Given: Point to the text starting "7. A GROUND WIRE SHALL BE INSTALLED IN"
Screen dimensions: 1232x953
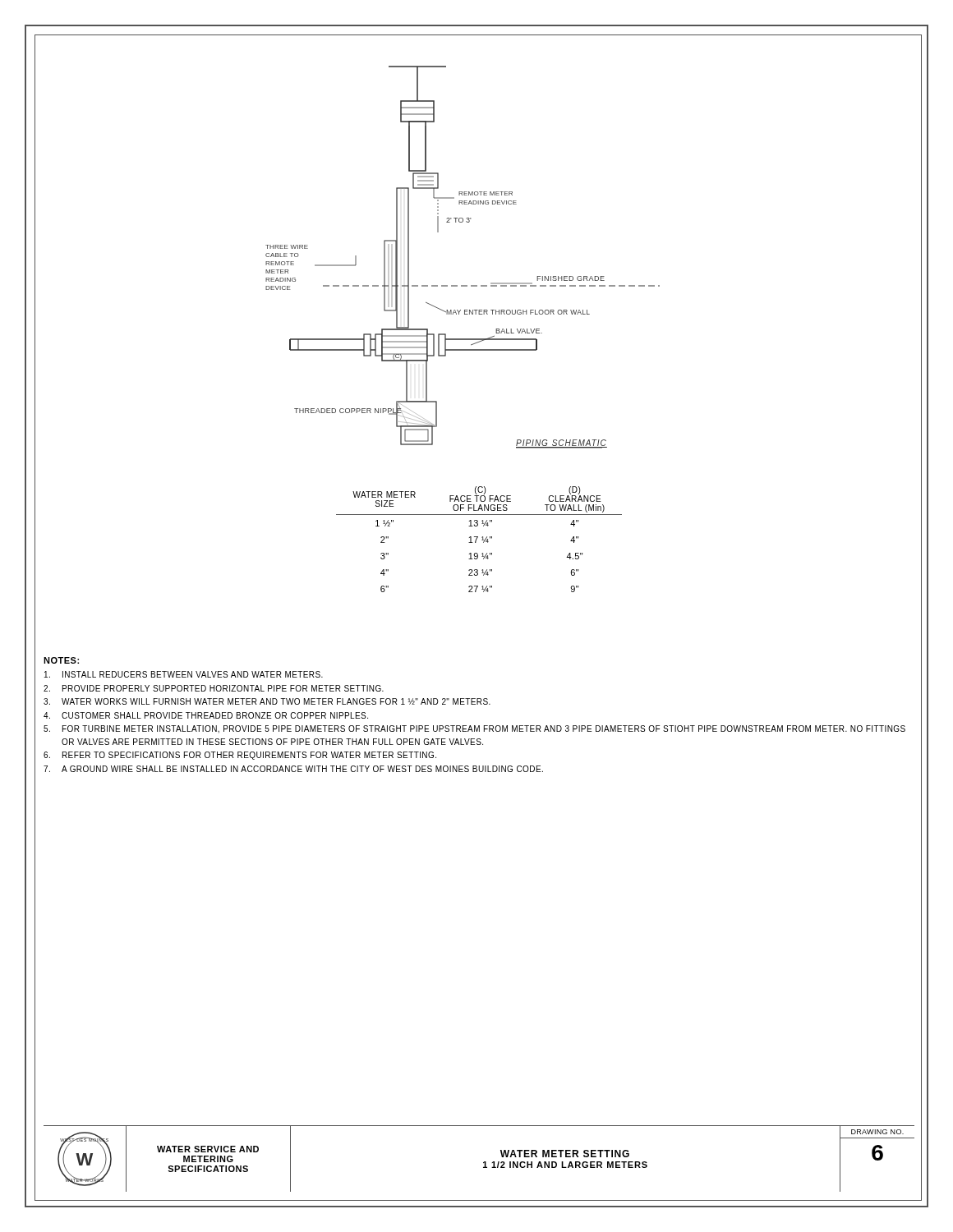Looking at the screenshot, I should (479, 769).
